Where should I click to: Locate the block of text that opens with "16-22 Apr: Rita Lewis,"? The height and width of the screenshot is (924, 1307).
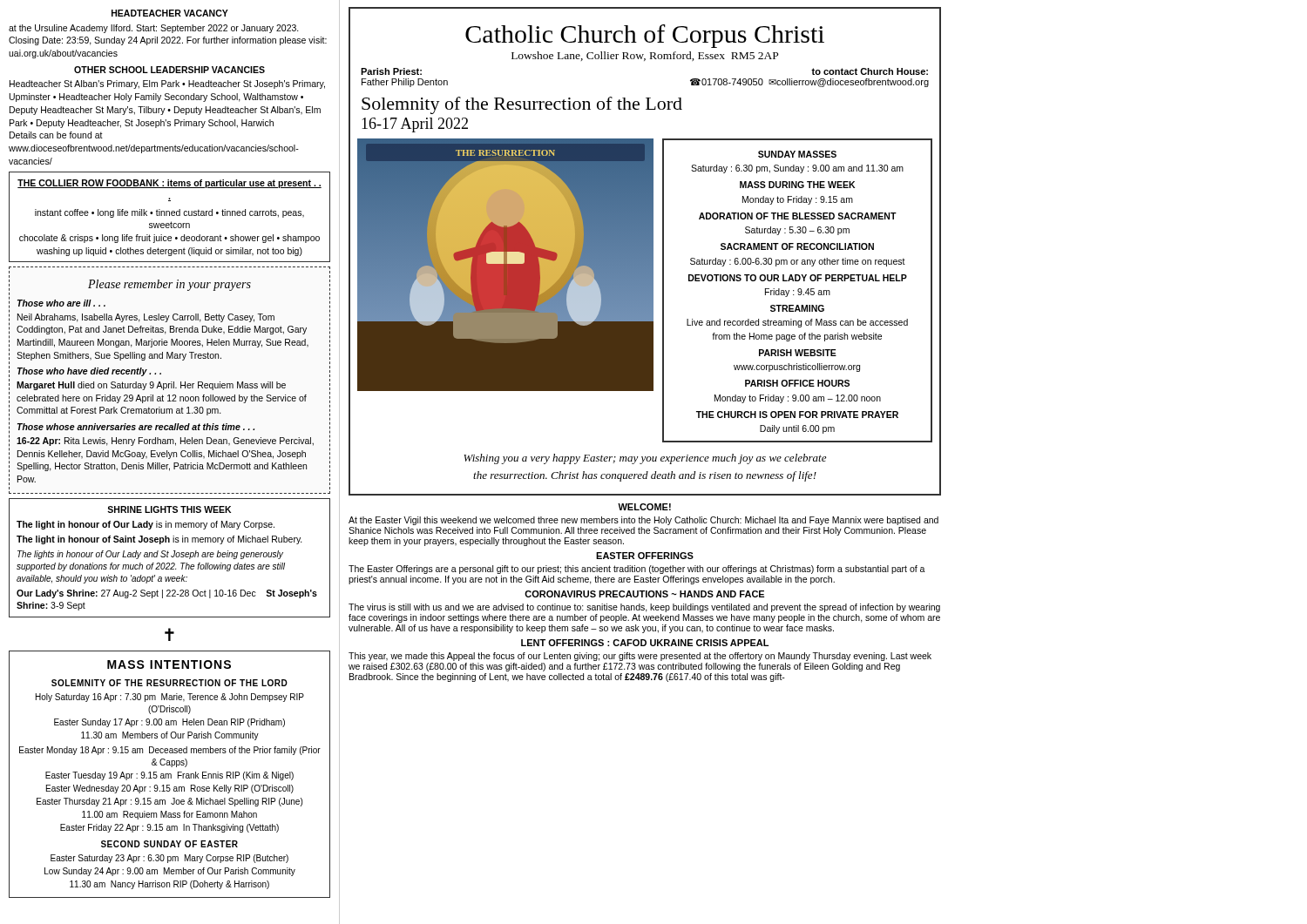point(165,460)
